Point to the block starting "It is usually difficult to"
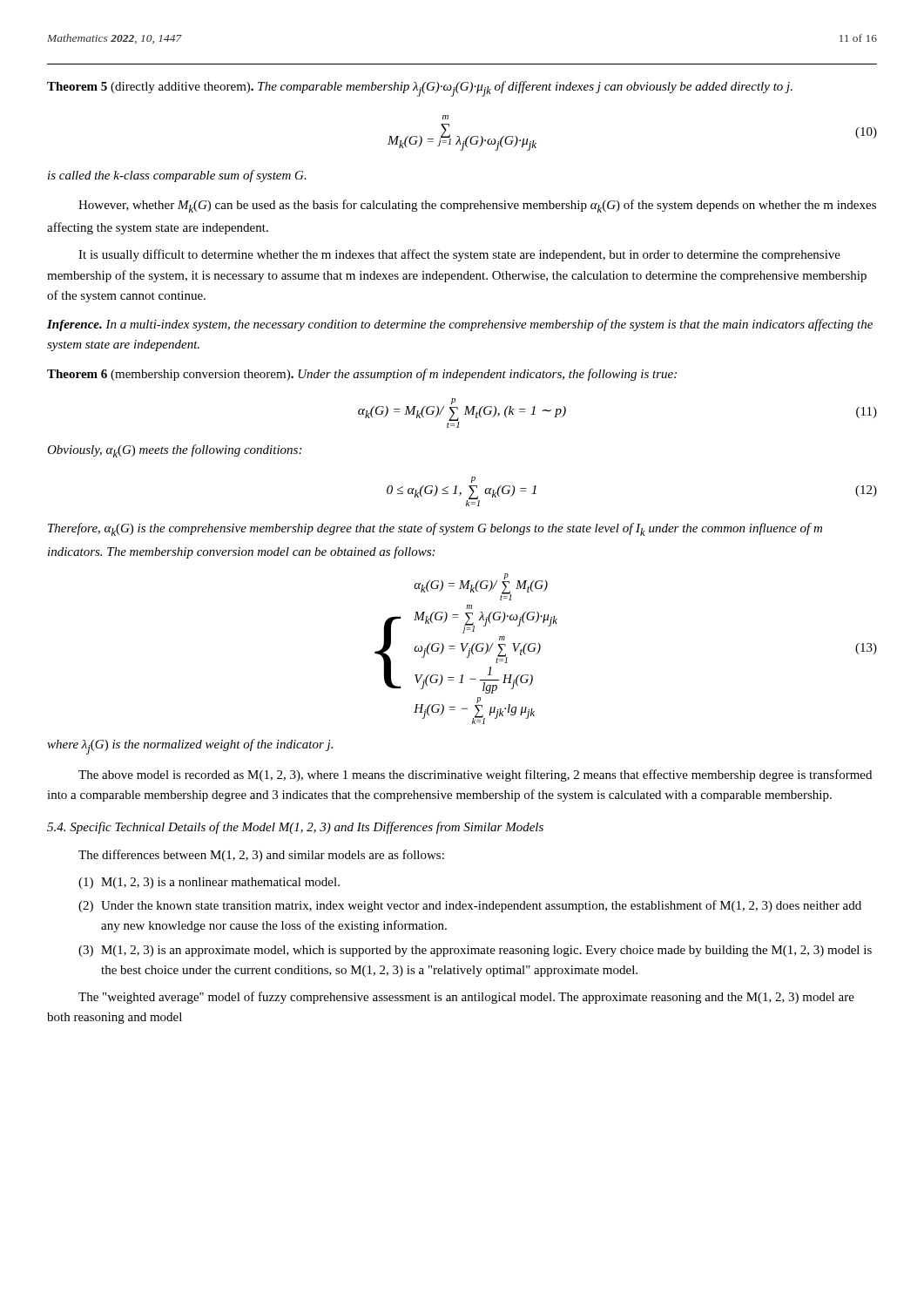This screenshot has height=1307, width=924. (x=462, y=276)
